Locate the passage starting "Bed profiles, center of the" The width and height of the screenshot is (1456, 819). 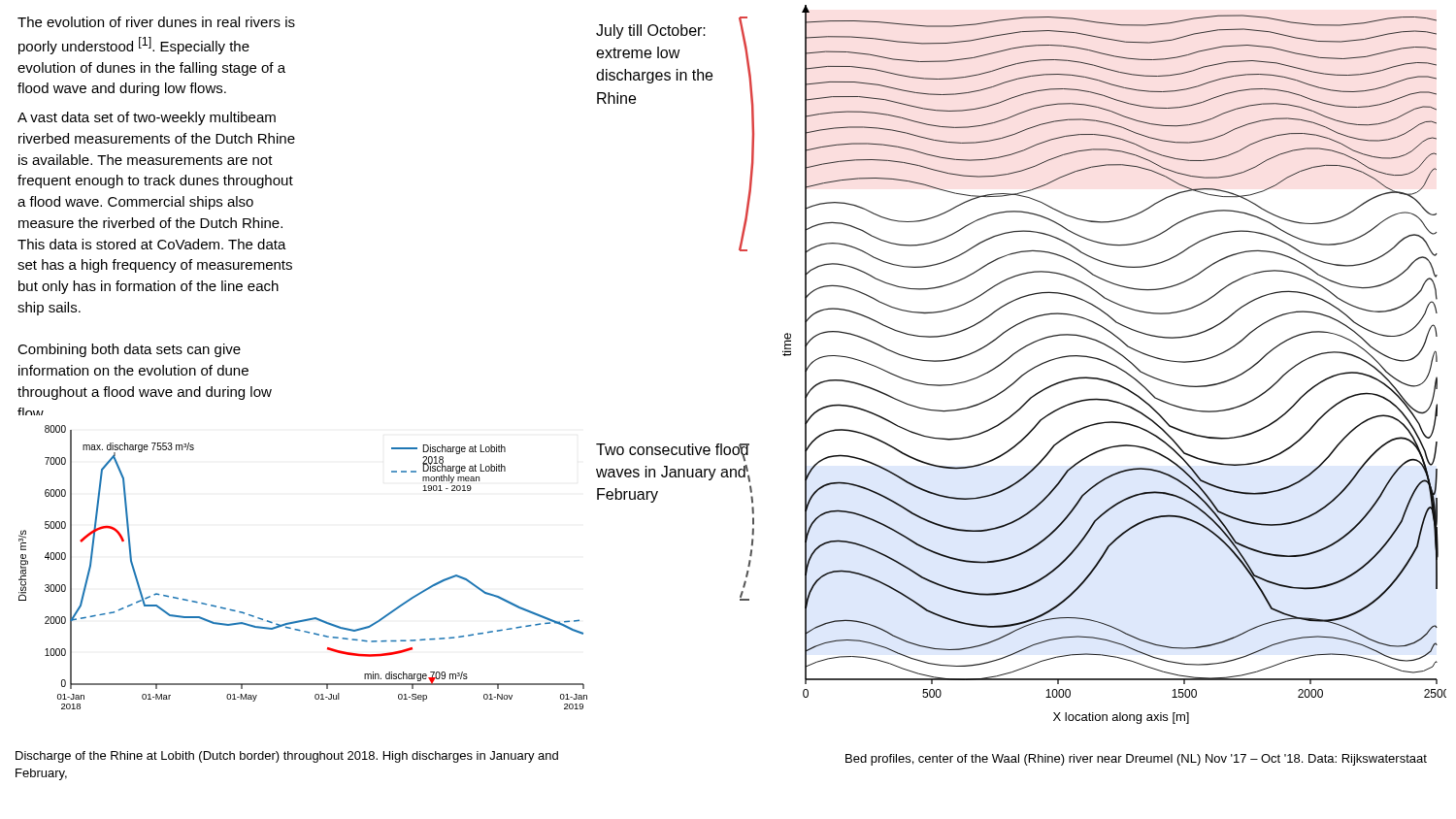(1136, 758)
